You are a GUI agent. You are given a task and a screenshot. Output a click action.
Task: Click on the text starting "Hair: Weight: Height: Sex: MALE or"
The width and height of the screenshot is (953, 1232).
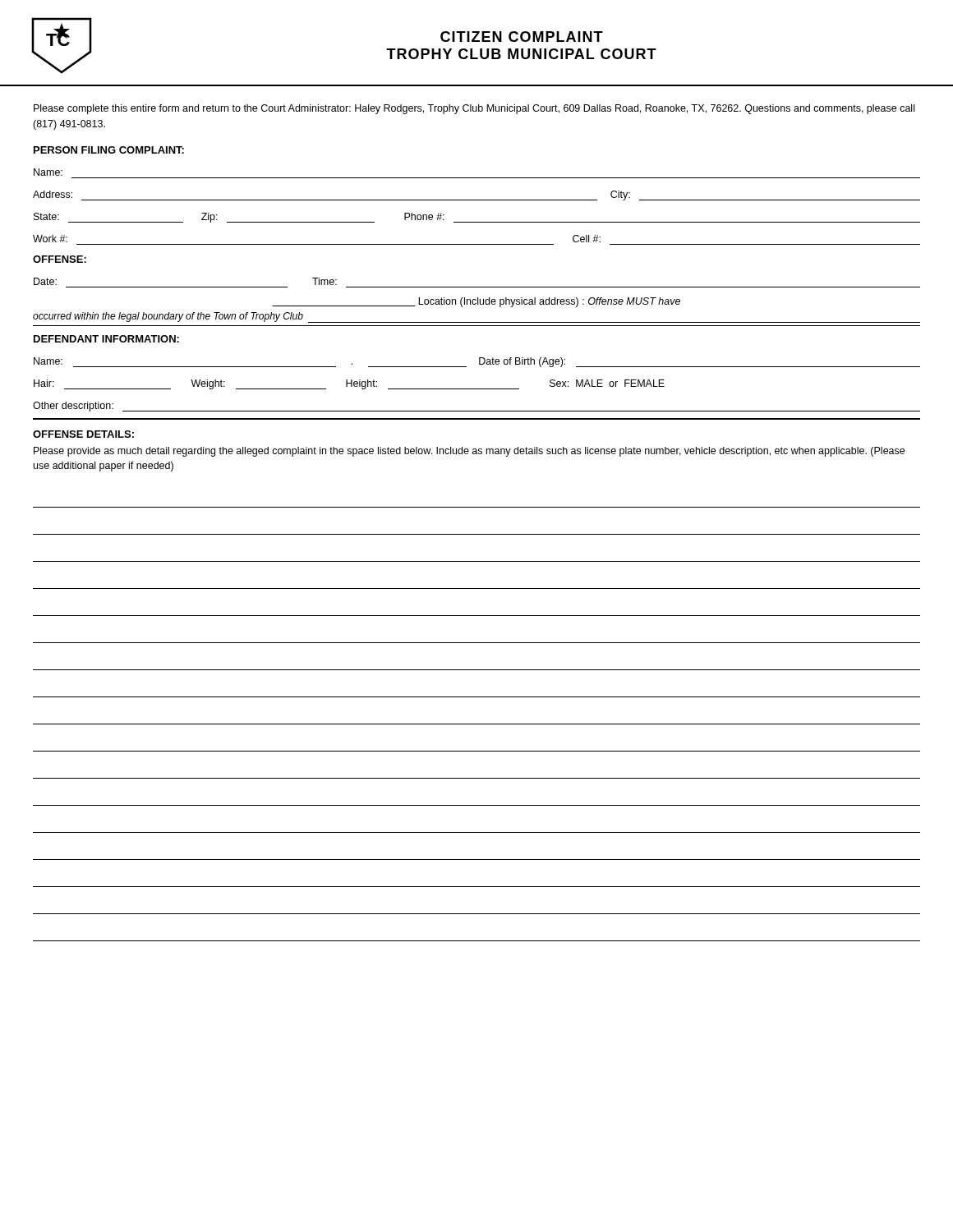coord(349,382)
